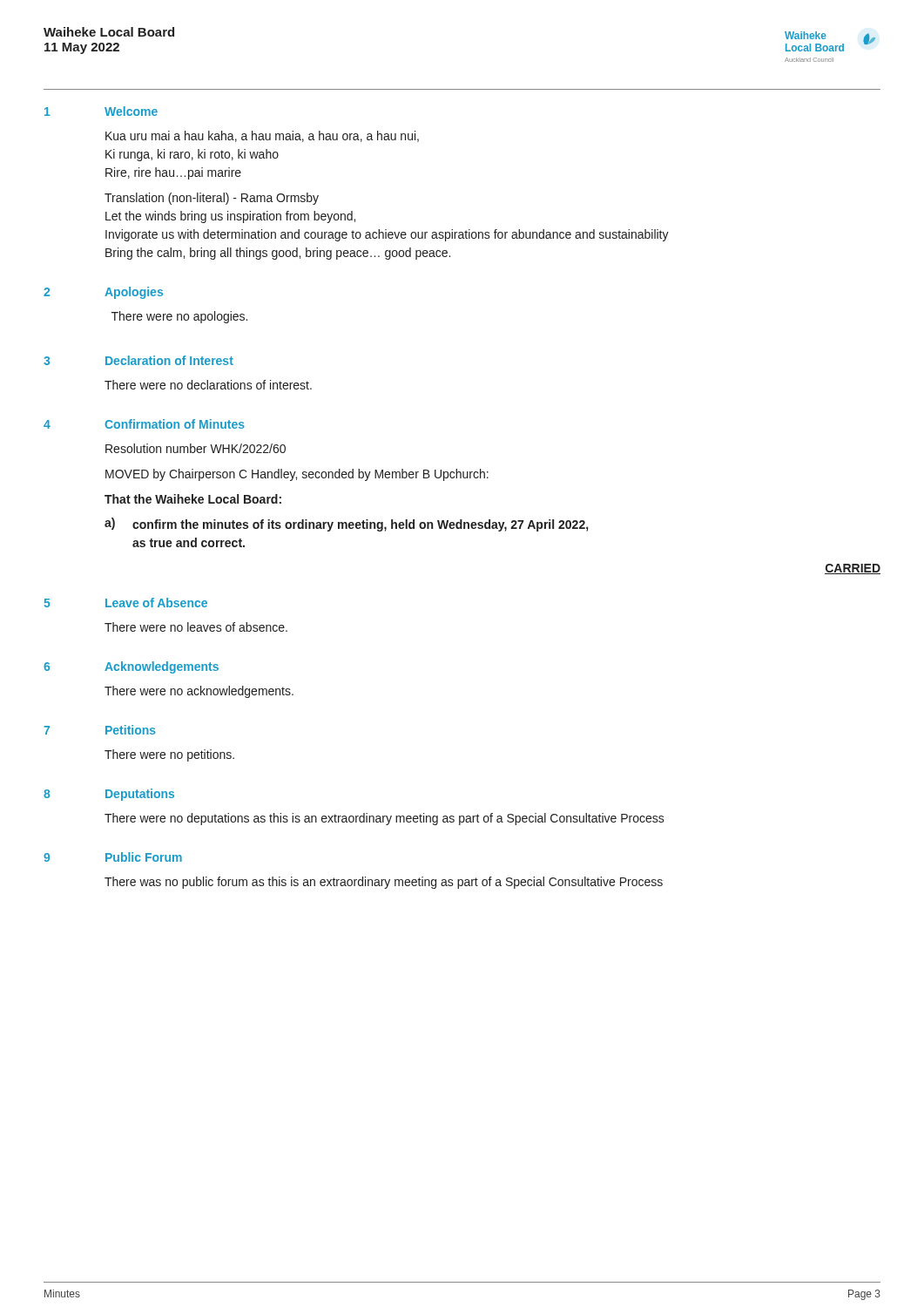Select the text block with the text "There was no public forum as this"

pyautogui.click(x=492, y=882)
